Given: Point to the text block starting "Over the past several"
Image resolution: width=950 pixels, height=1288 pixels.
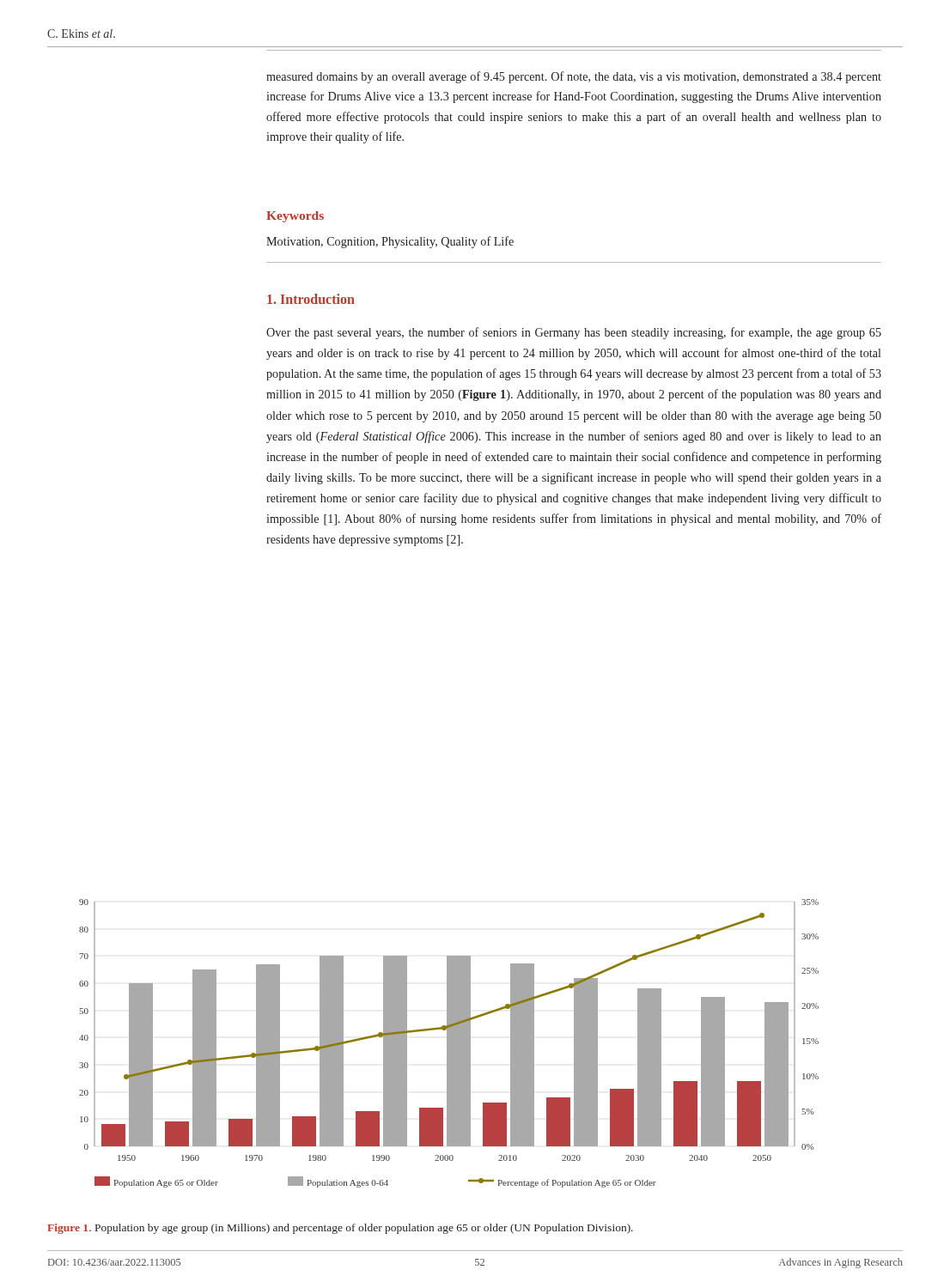Looking at the screenshot, I should click(574, 436).
